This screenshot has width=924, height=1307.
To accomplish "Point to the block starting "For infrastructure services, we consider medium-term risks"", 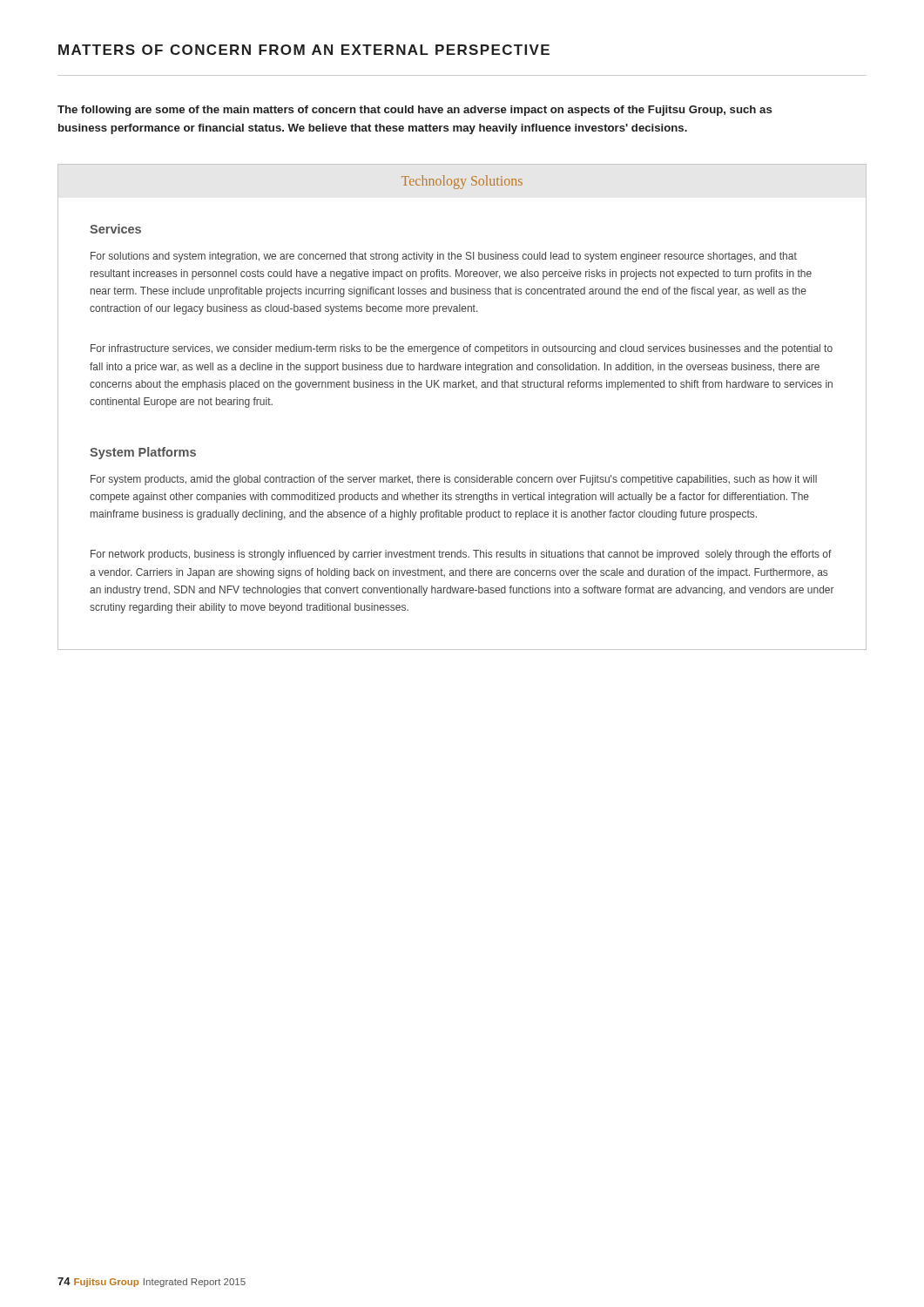I will tap(461, 375).
